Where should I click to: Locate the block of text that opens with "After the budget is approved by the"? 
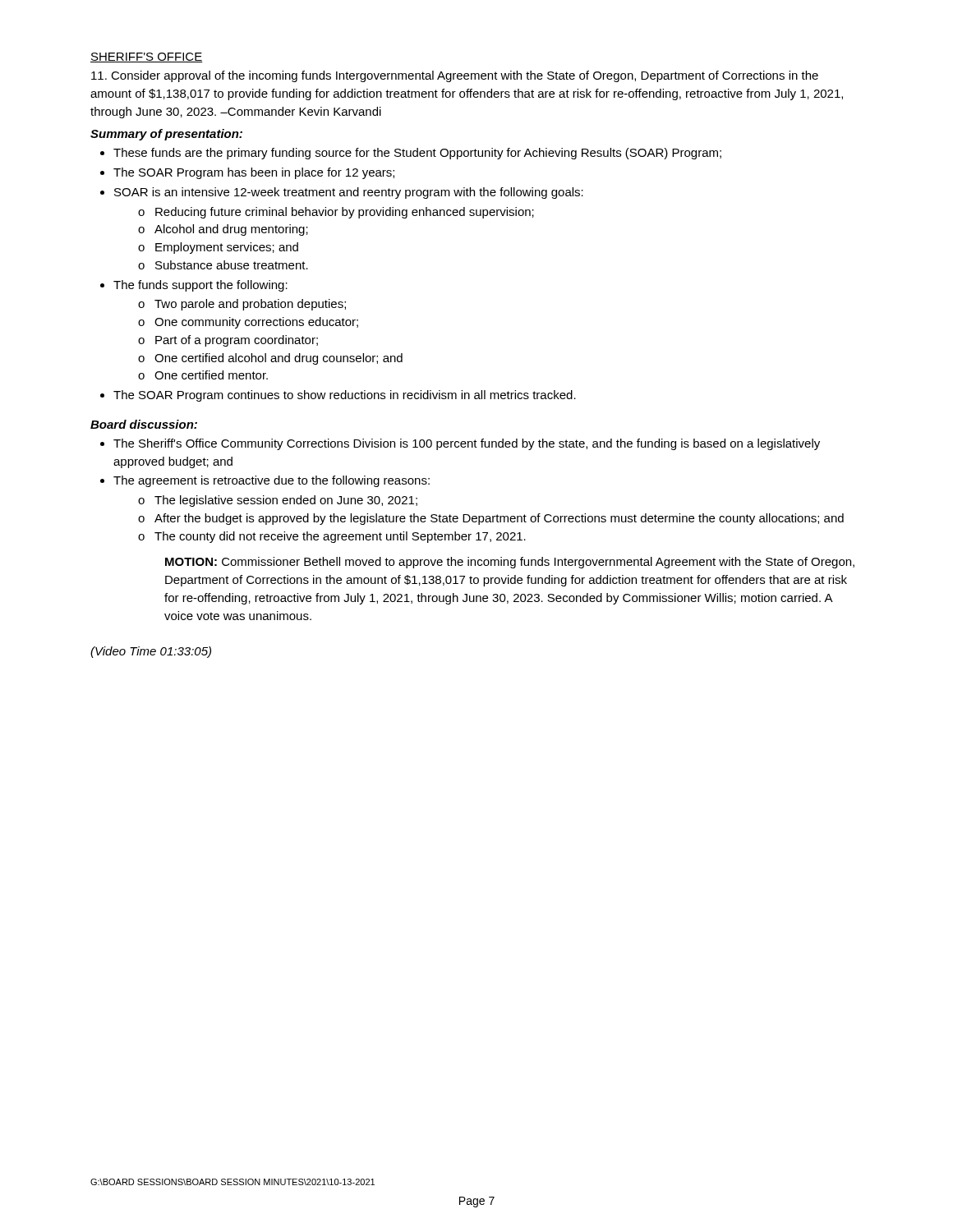pyautogui.click(x=499, y=518)
